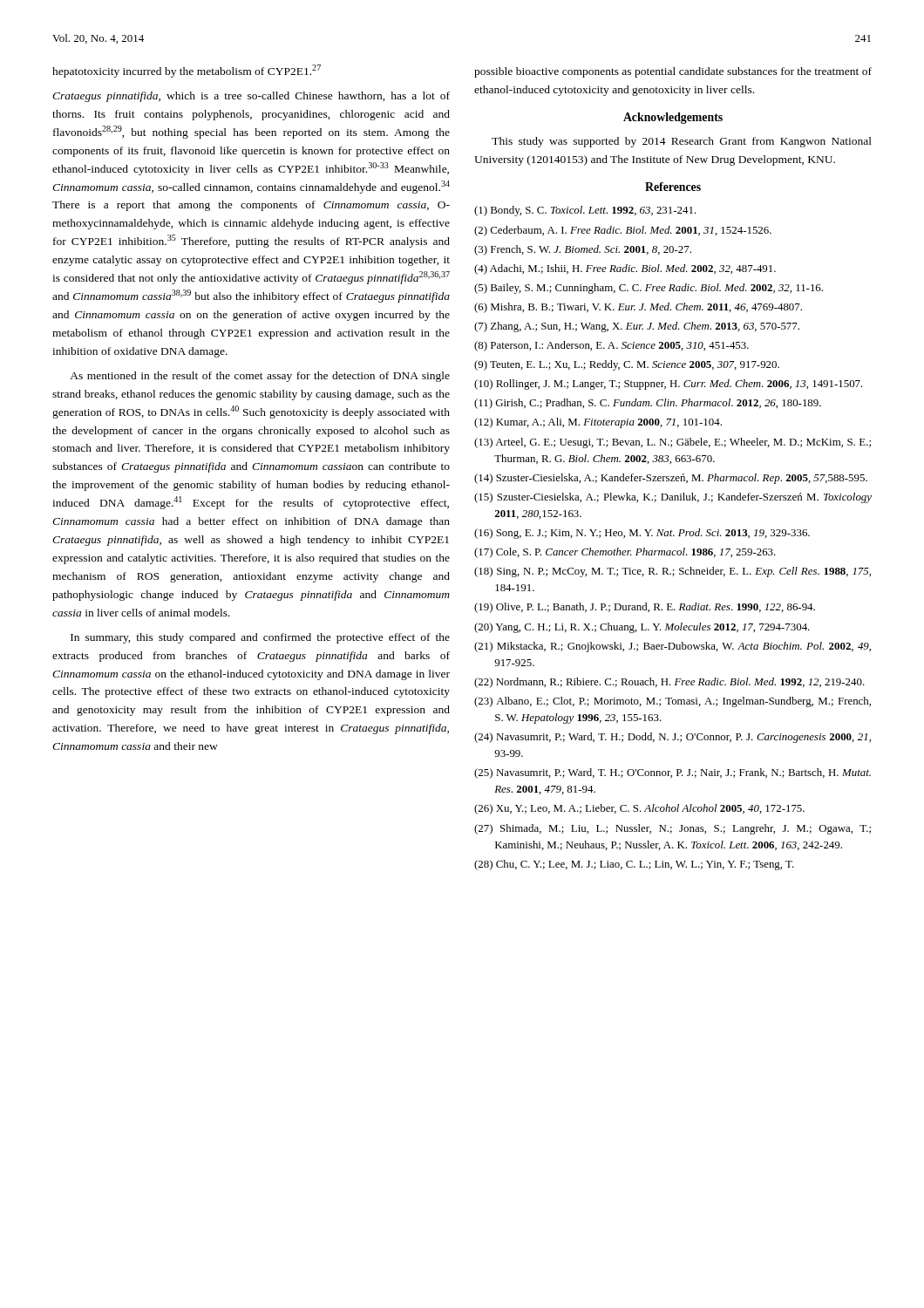Locate the element starting "(25) Navasumrit, P.;"

(673, 781)
